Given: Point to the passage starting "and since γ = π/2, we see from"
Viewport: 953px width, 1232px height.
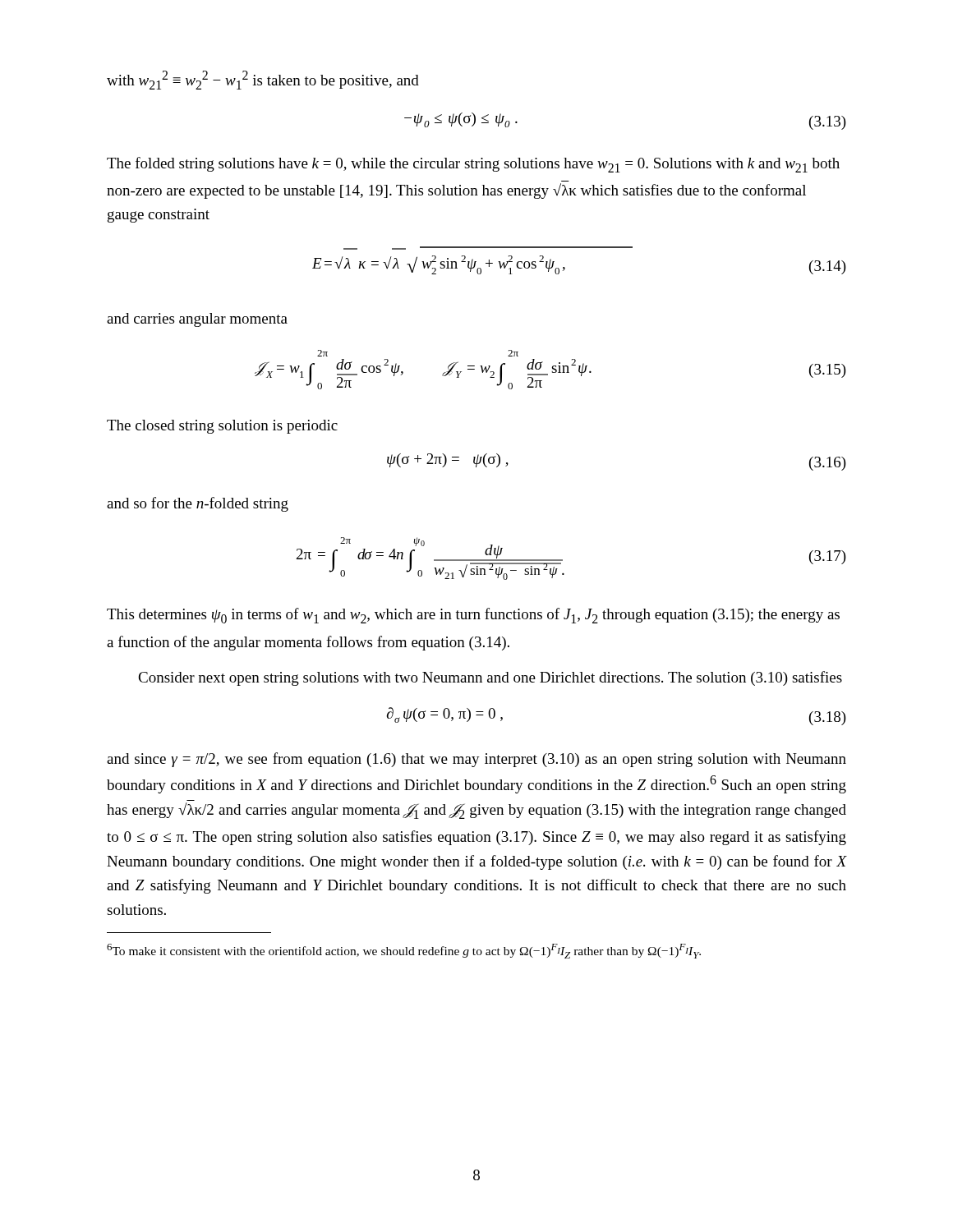Looking at the screenshot, I should coord(476,834).
